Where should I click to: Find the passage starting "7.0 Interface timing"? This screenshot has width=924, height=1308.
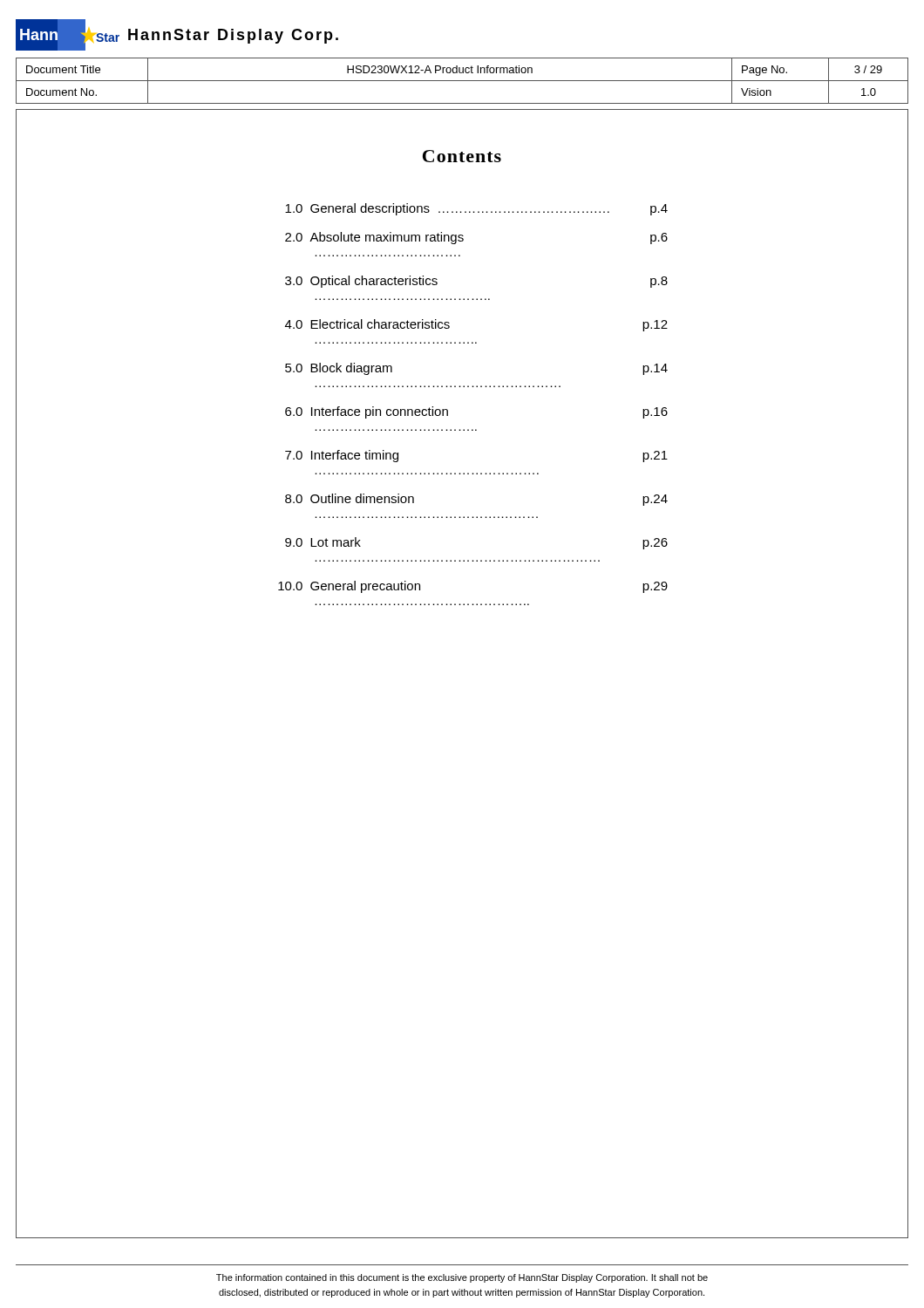pyautogui.click(x=462, y=462)
